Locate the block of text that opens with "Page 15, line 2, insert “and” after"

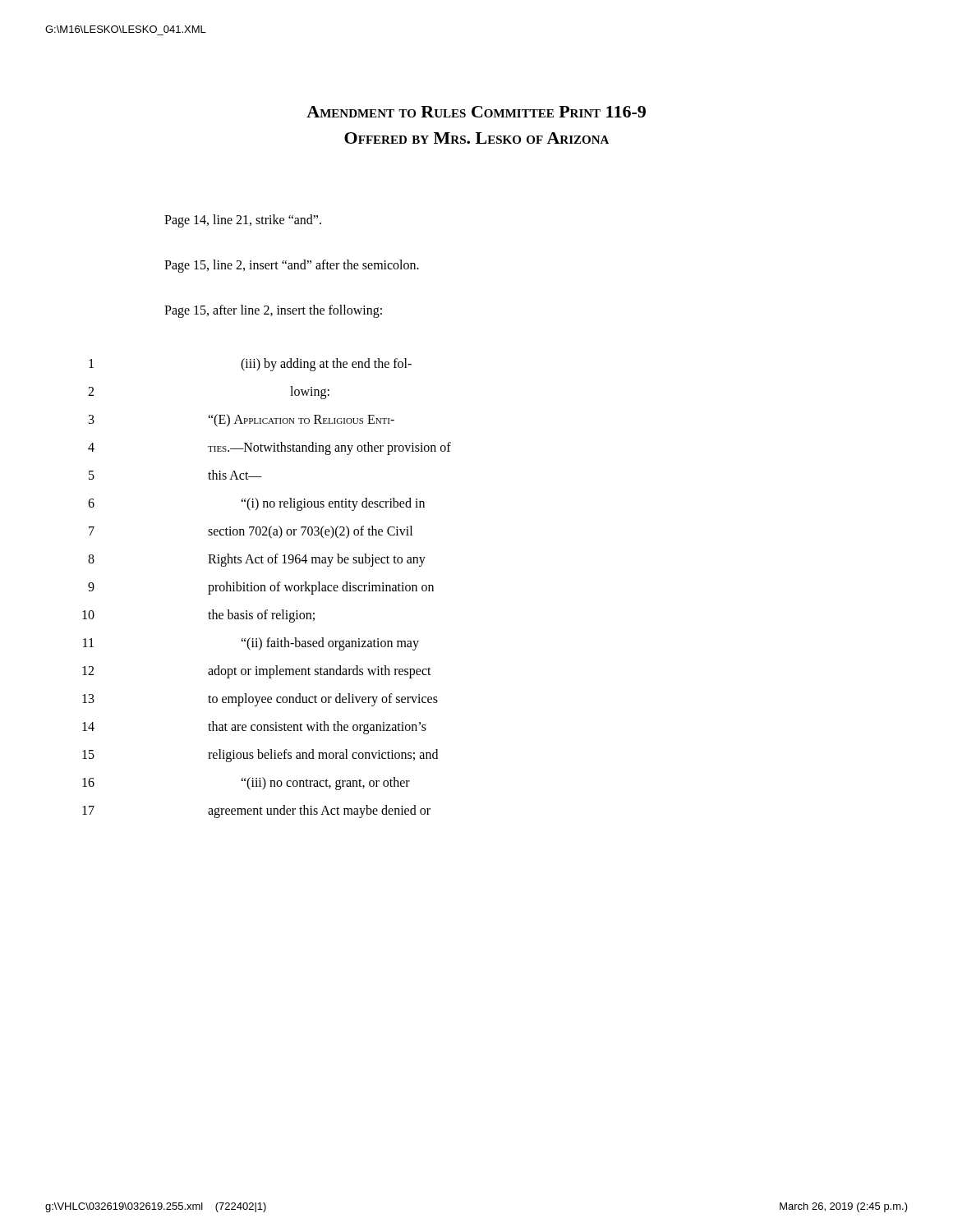[x=292, y=265]
